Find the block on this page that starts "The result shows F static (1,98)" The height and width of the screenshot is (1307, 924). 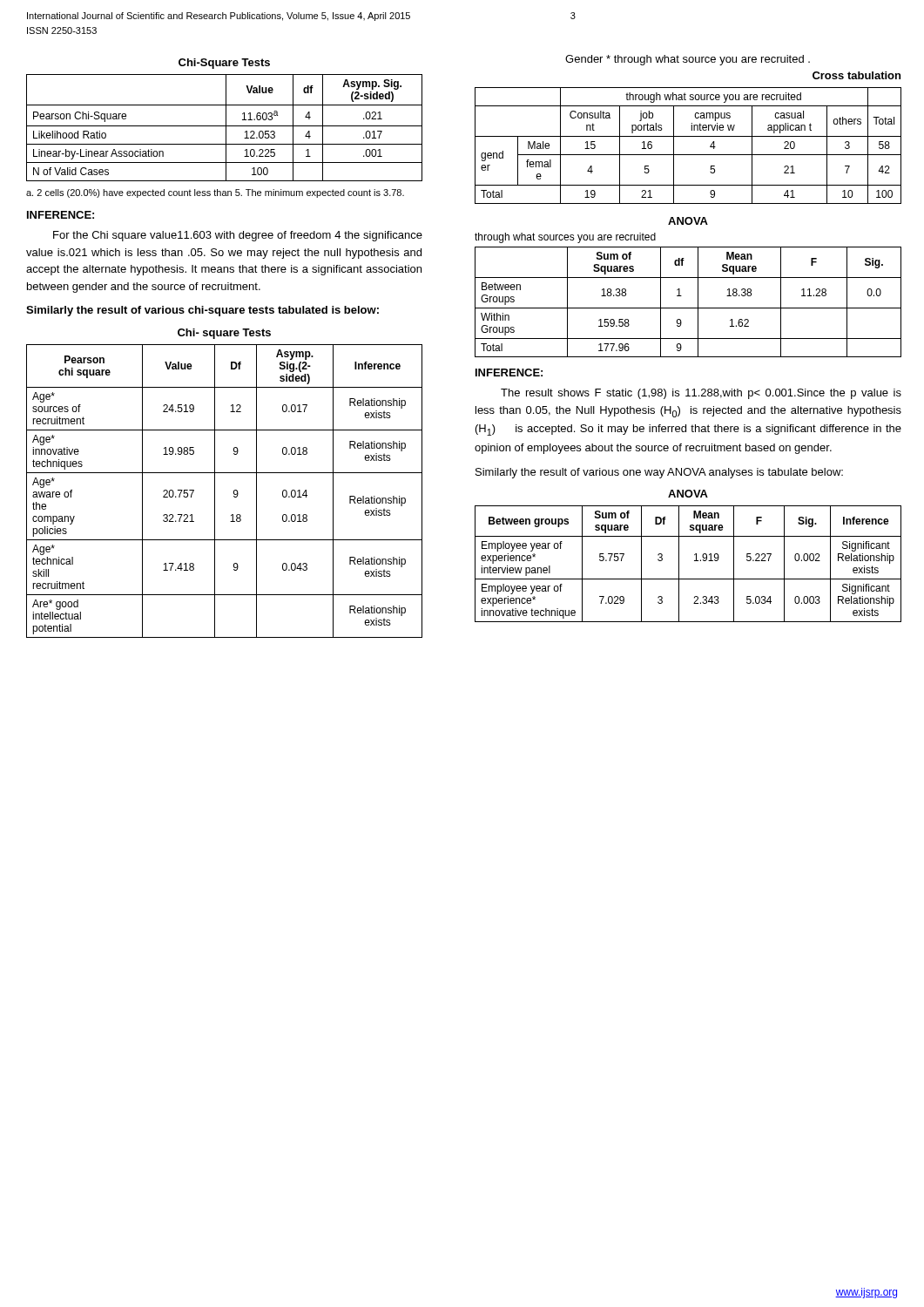(x=688, y=420)
